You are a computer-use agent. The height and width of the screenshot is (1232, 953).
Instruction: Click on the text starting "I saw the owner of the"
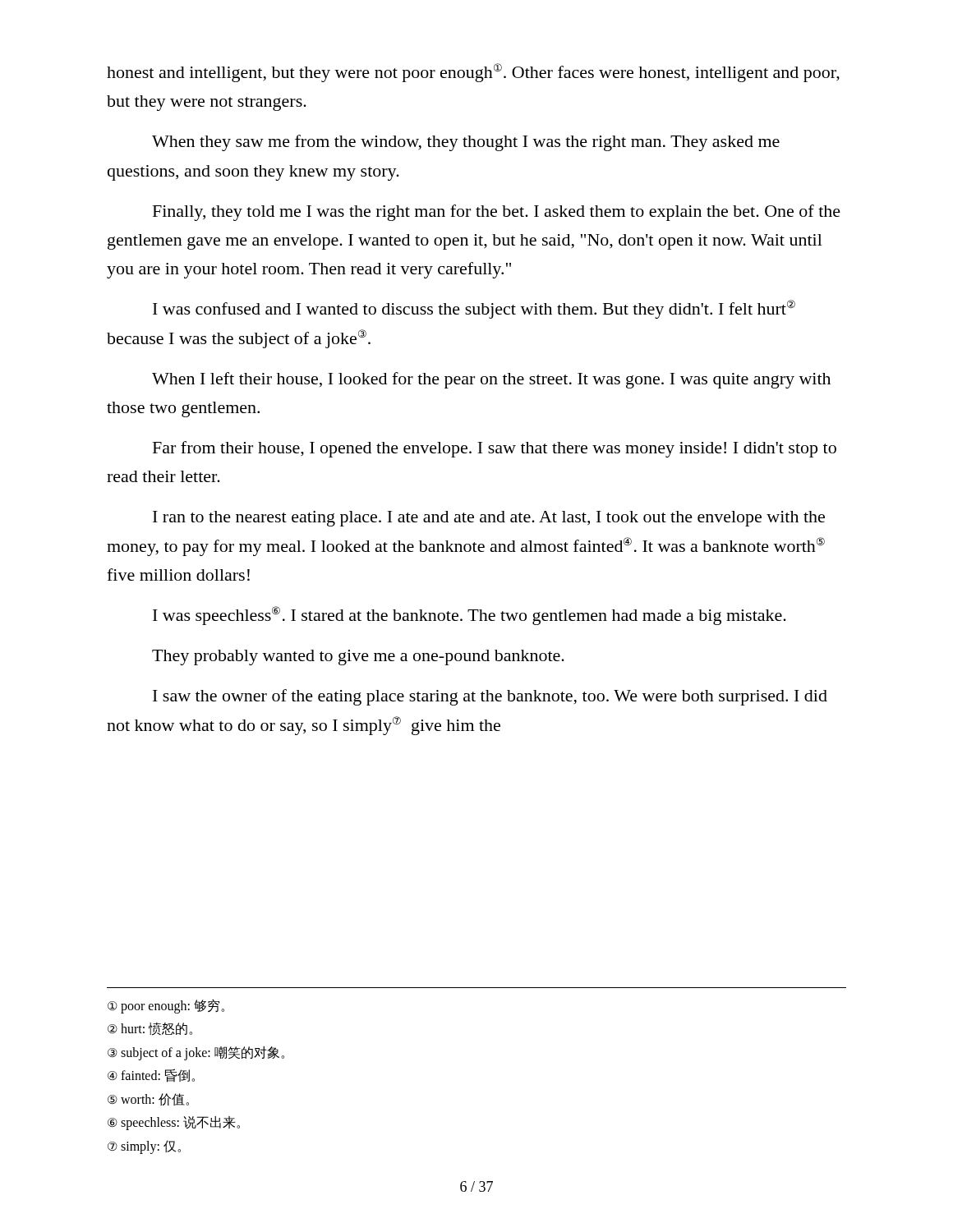pyautogui.click(x=476, y=710)
